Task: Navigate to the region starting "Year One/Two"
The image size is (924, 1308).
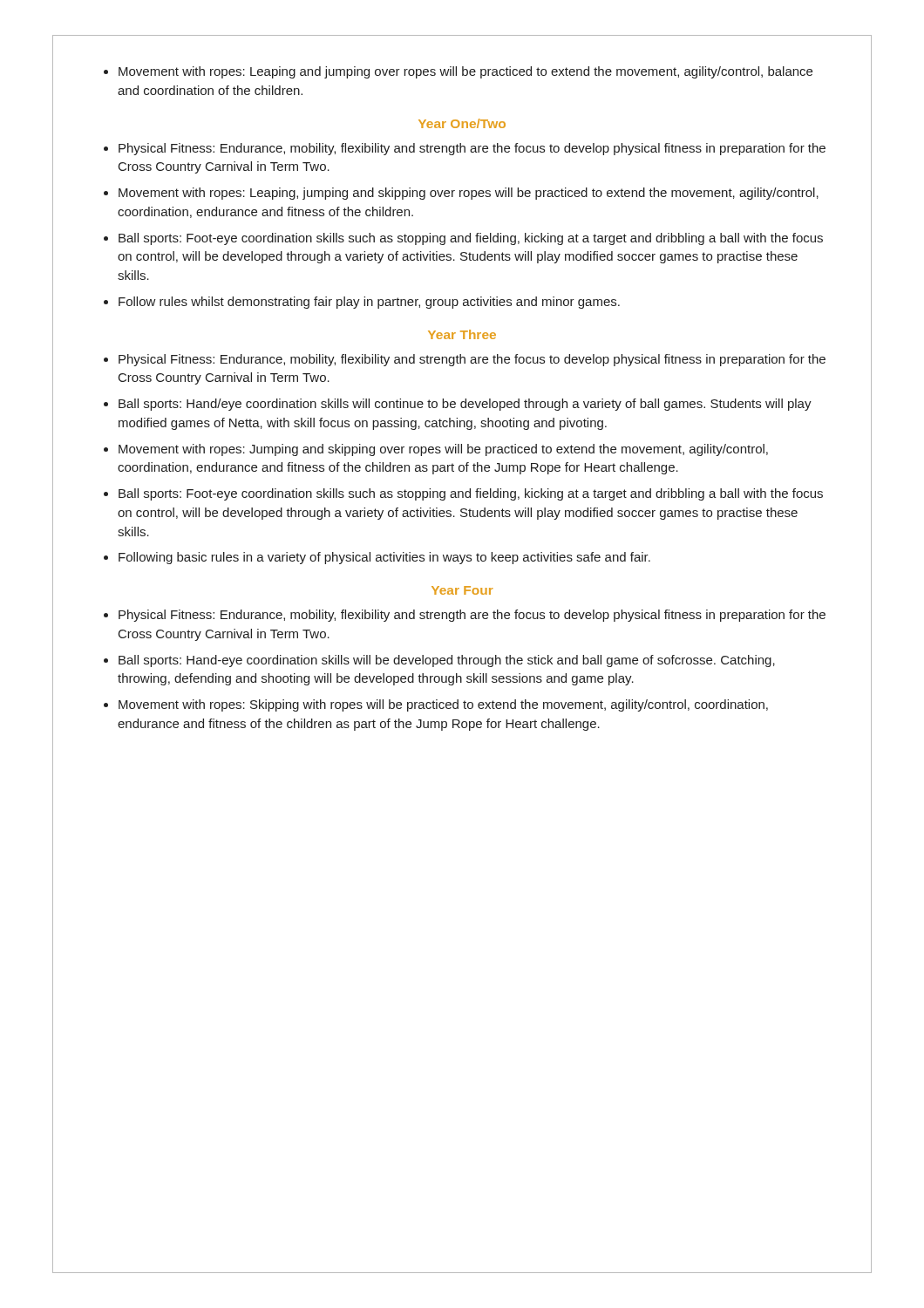Action: click(462, 123)
